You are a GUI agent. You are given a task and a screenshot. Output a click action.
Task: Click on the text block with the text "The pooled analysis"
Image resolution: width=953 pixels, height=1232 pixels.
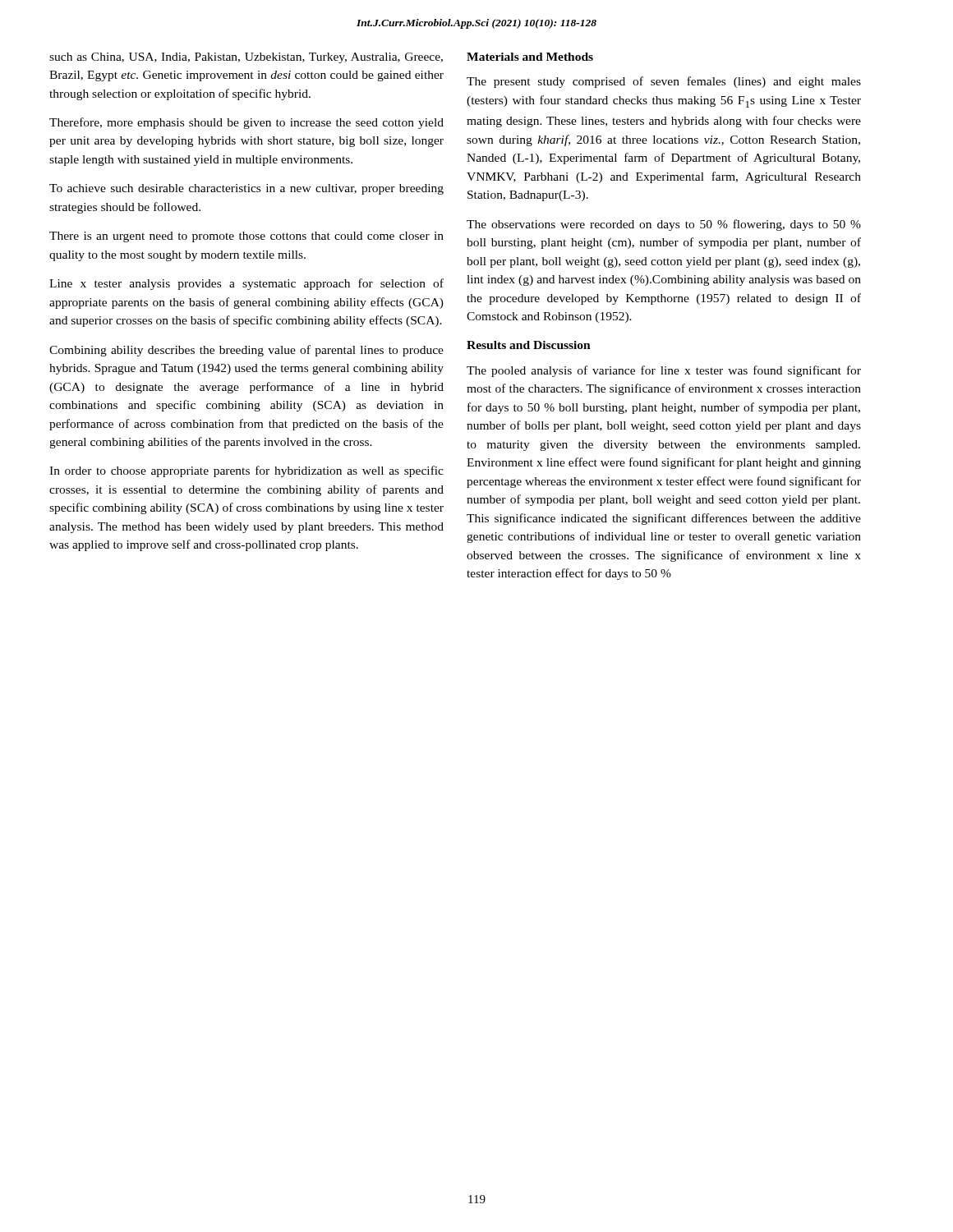(x=664, y=472)
